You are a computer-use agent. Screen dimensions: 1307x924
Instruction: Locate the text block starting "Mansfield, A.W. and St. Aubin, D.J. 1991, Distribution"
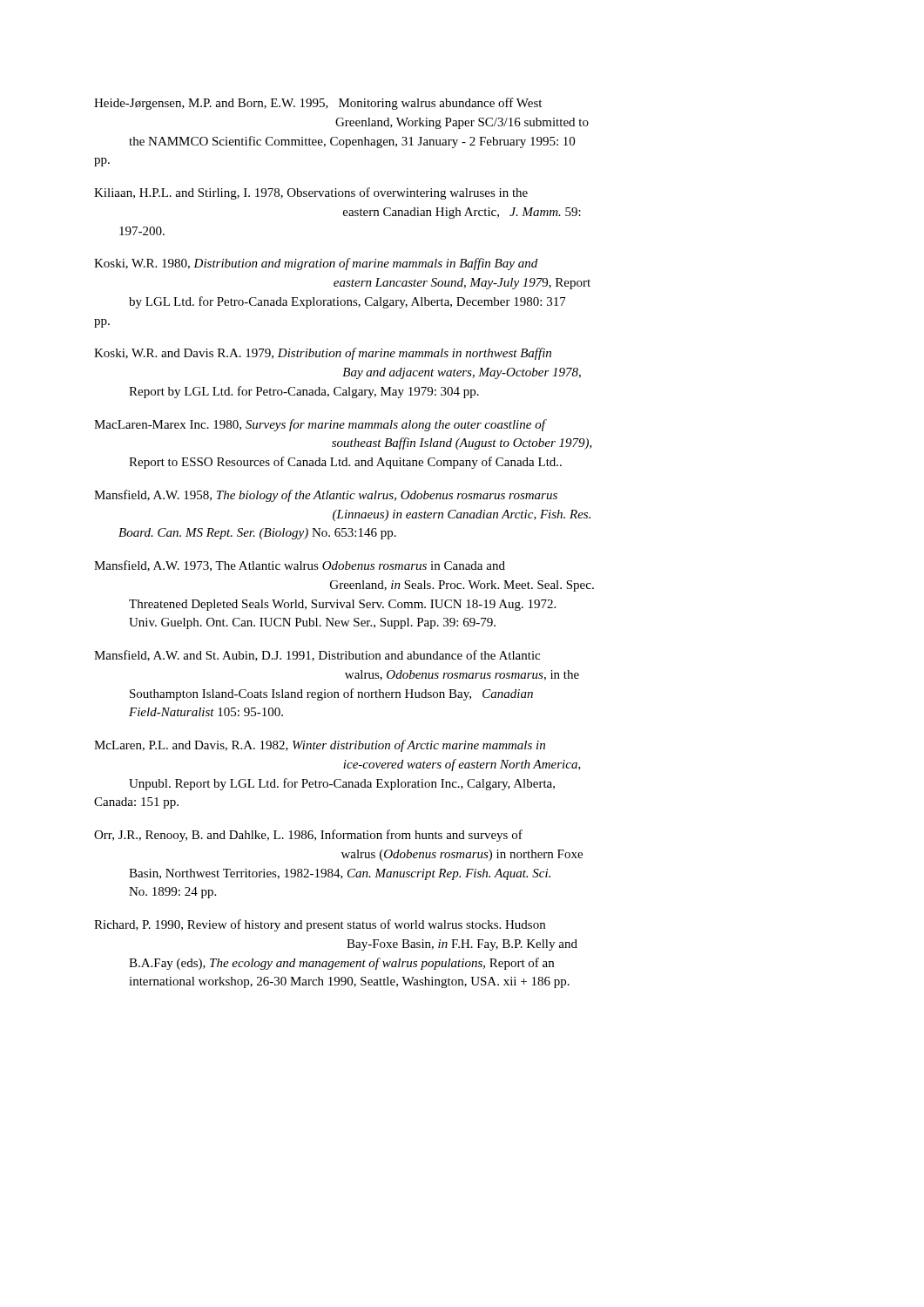click(x=462, y=685)
